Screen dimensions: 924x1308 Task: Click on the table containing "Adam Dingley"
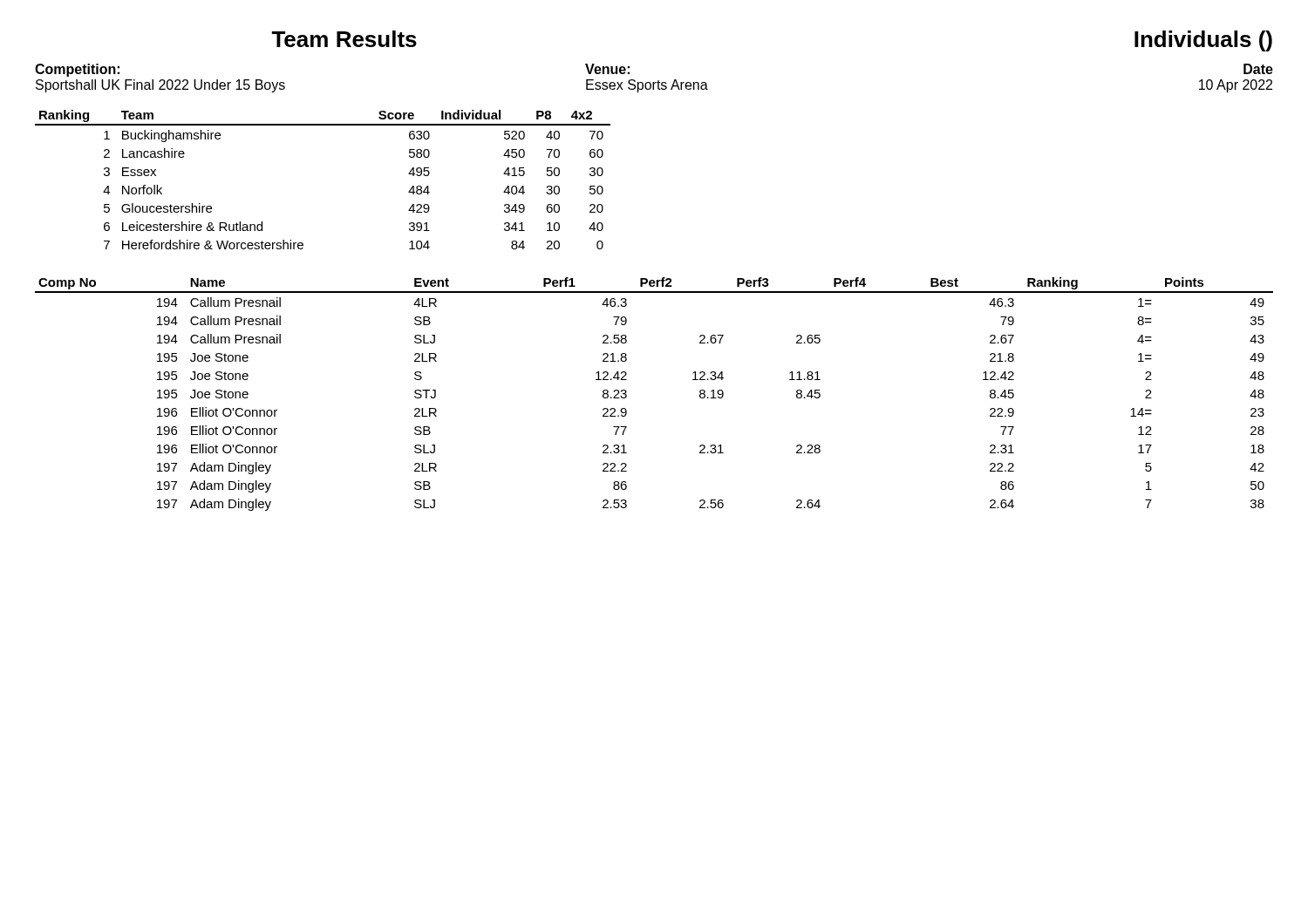654,393
